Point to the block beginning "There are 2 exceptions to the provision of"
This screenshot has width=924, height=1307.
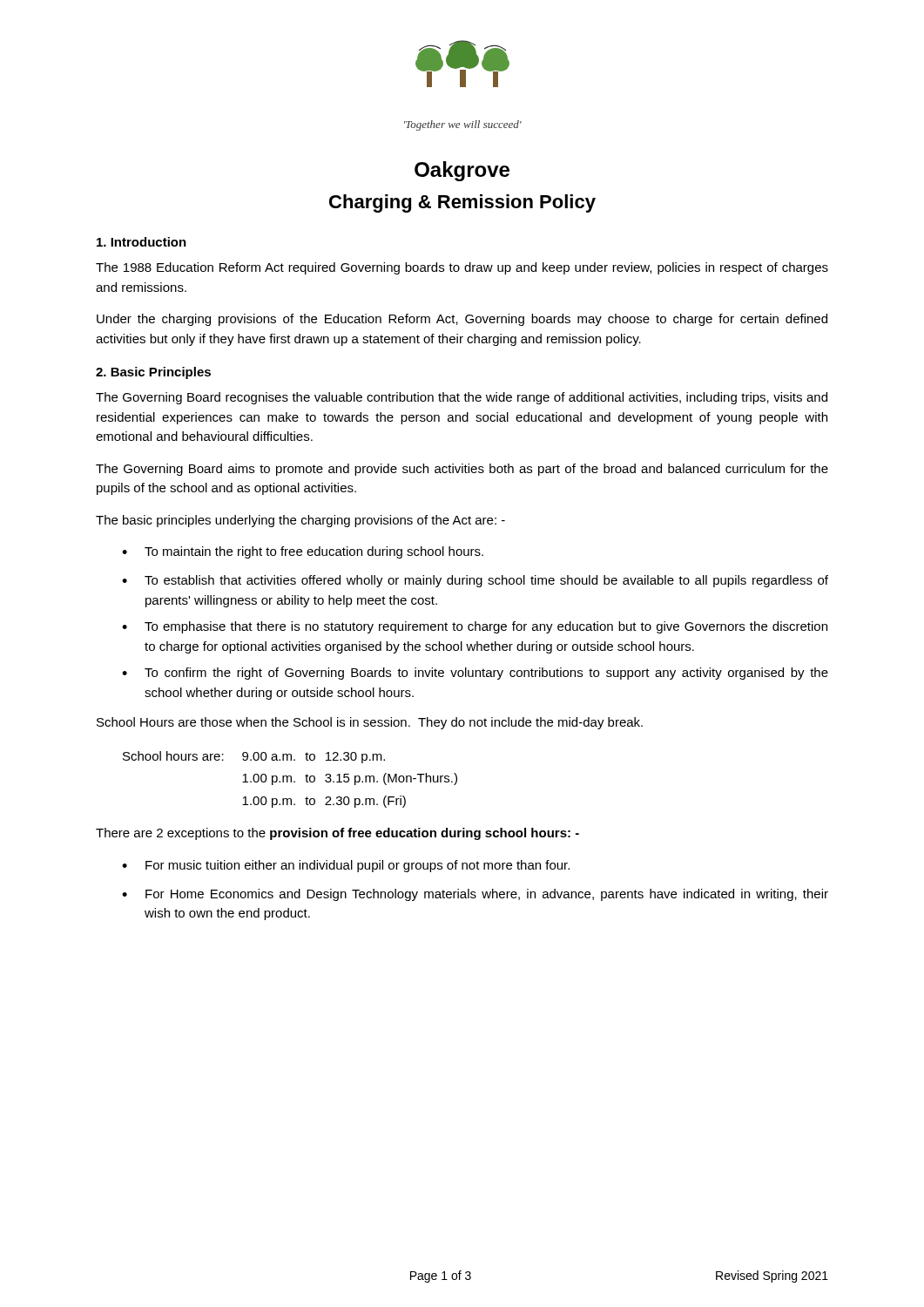(338, 833)
